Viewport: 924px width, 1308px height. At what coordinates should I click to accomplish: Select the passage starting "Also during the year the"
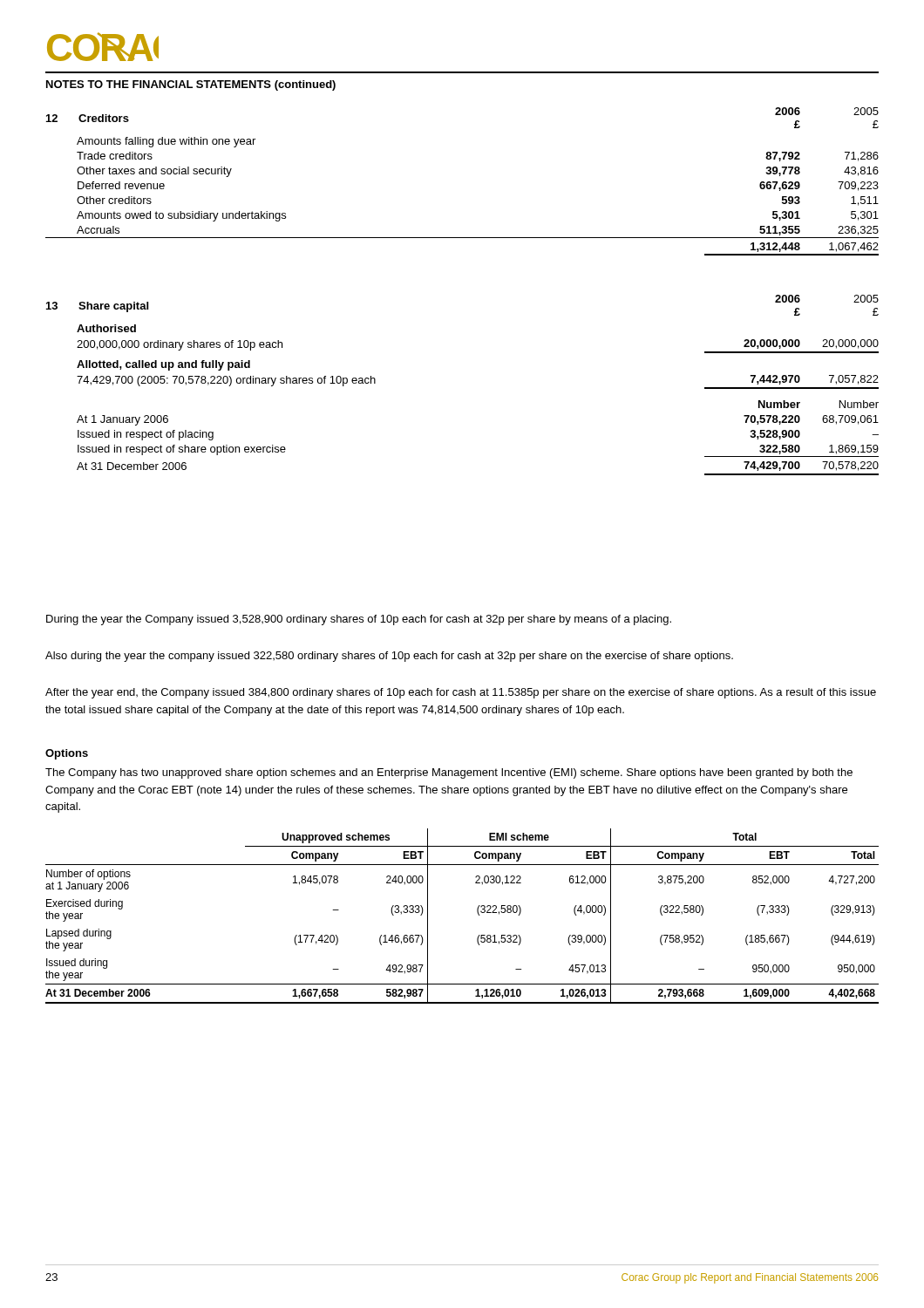click(x=390, y=655)
